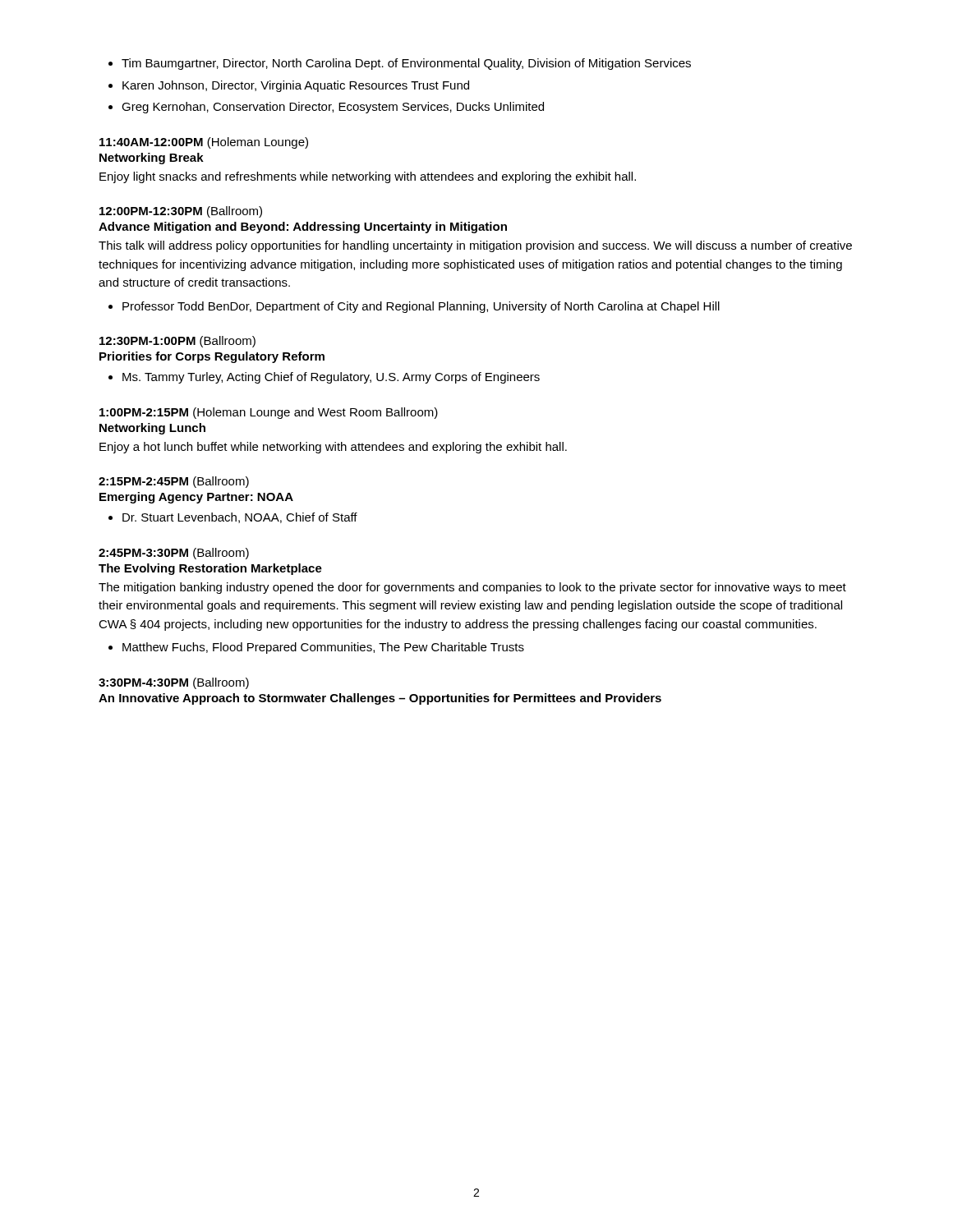
Task: Select the section header that says "12:30PM-1:00PM (Ballroom) Priorities for"
Action: click(x=177, y=342)
